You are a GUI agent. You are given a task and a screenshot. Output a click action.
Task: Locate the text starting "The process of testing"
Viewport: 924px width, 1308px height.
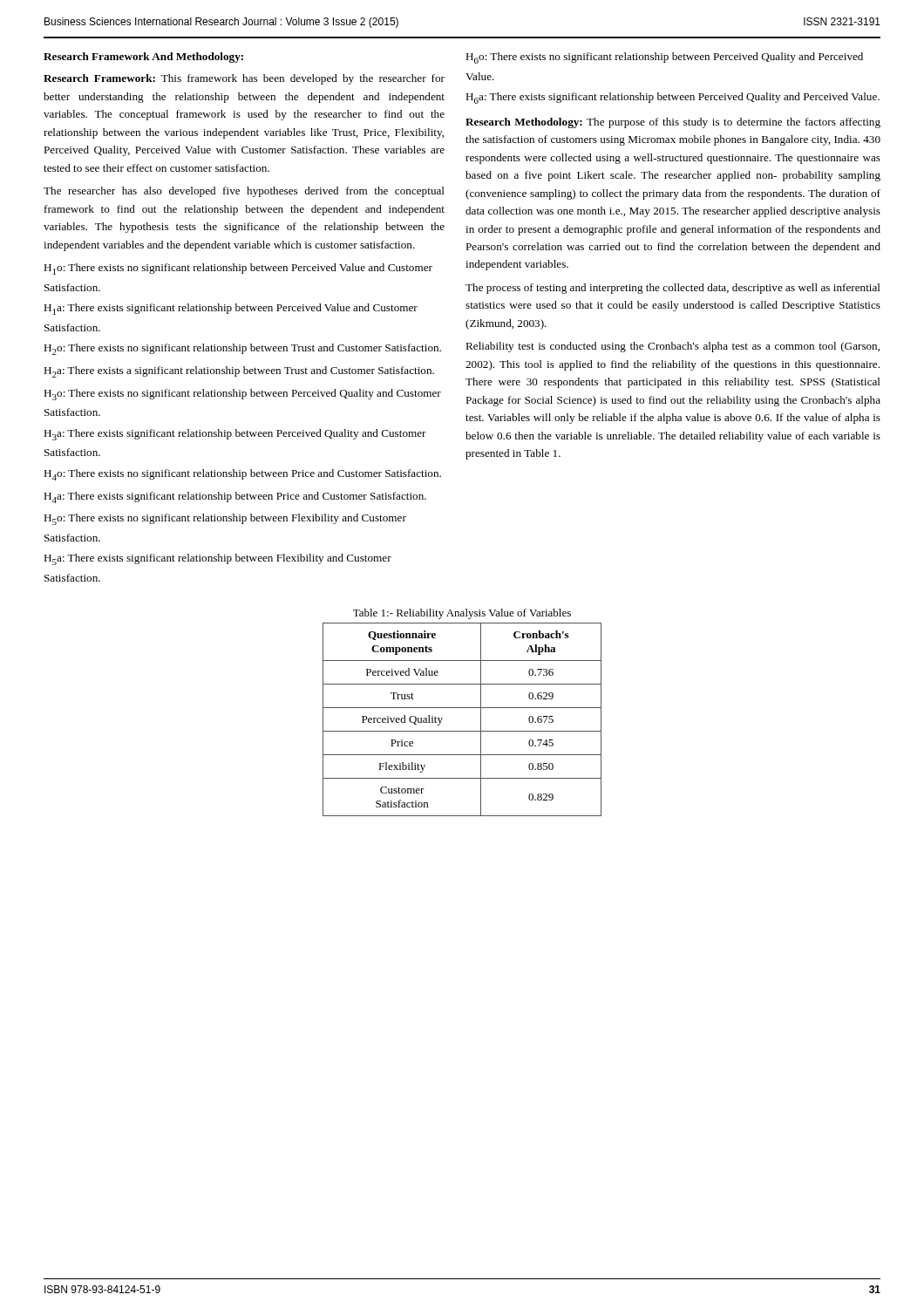673,306
